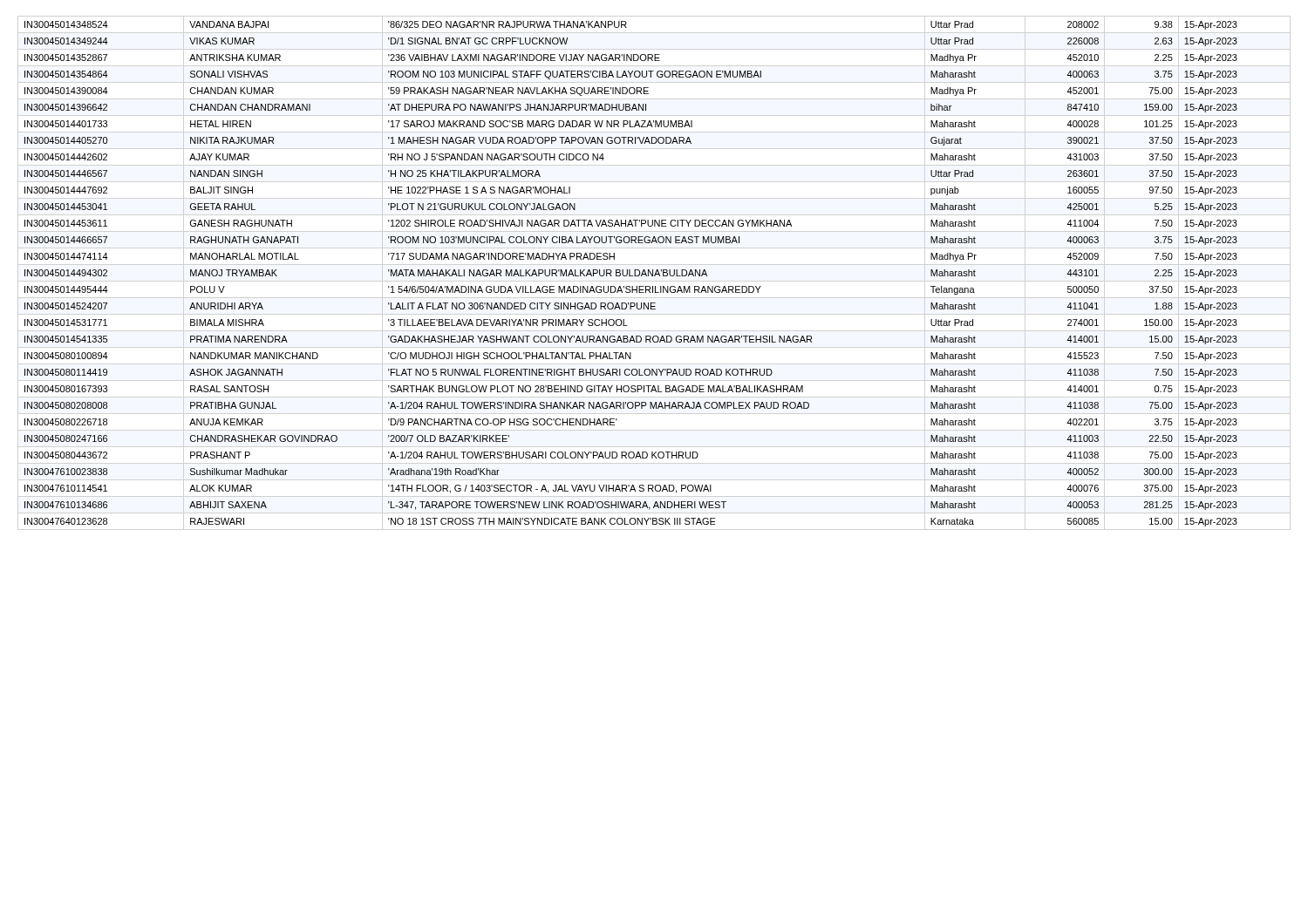The image size is (1308, 924).
Task: Locate the table with the text "NIKITA RAJKUMAR"
Action: (x=654, y=273)
